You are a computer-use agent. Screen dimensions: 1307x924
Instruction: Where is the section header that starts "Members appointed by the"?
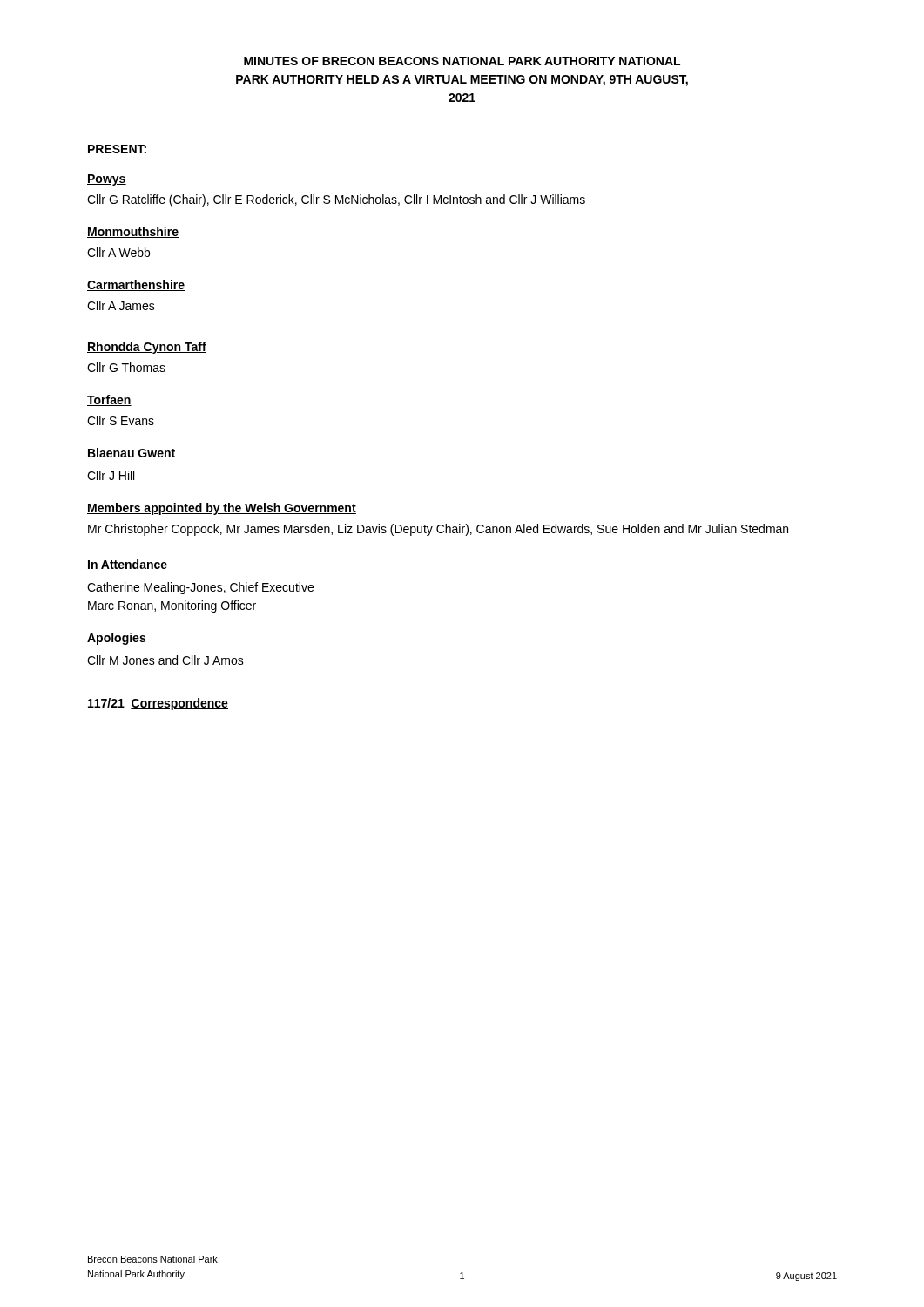tap(221, 508)
